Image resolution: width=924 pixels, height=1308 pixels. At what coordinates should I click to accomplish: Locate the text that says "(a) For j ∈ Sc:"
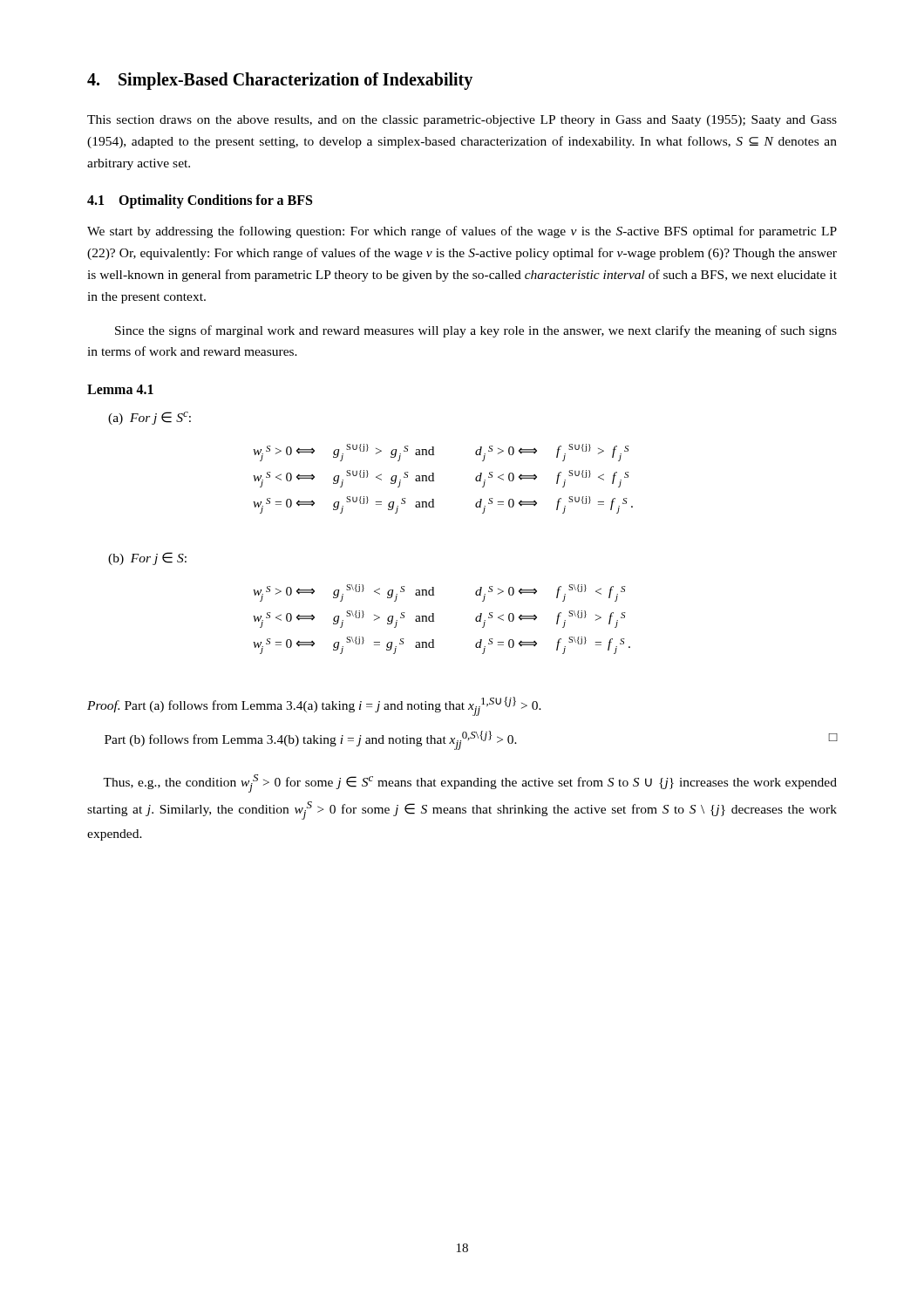(x=150, y=416)
